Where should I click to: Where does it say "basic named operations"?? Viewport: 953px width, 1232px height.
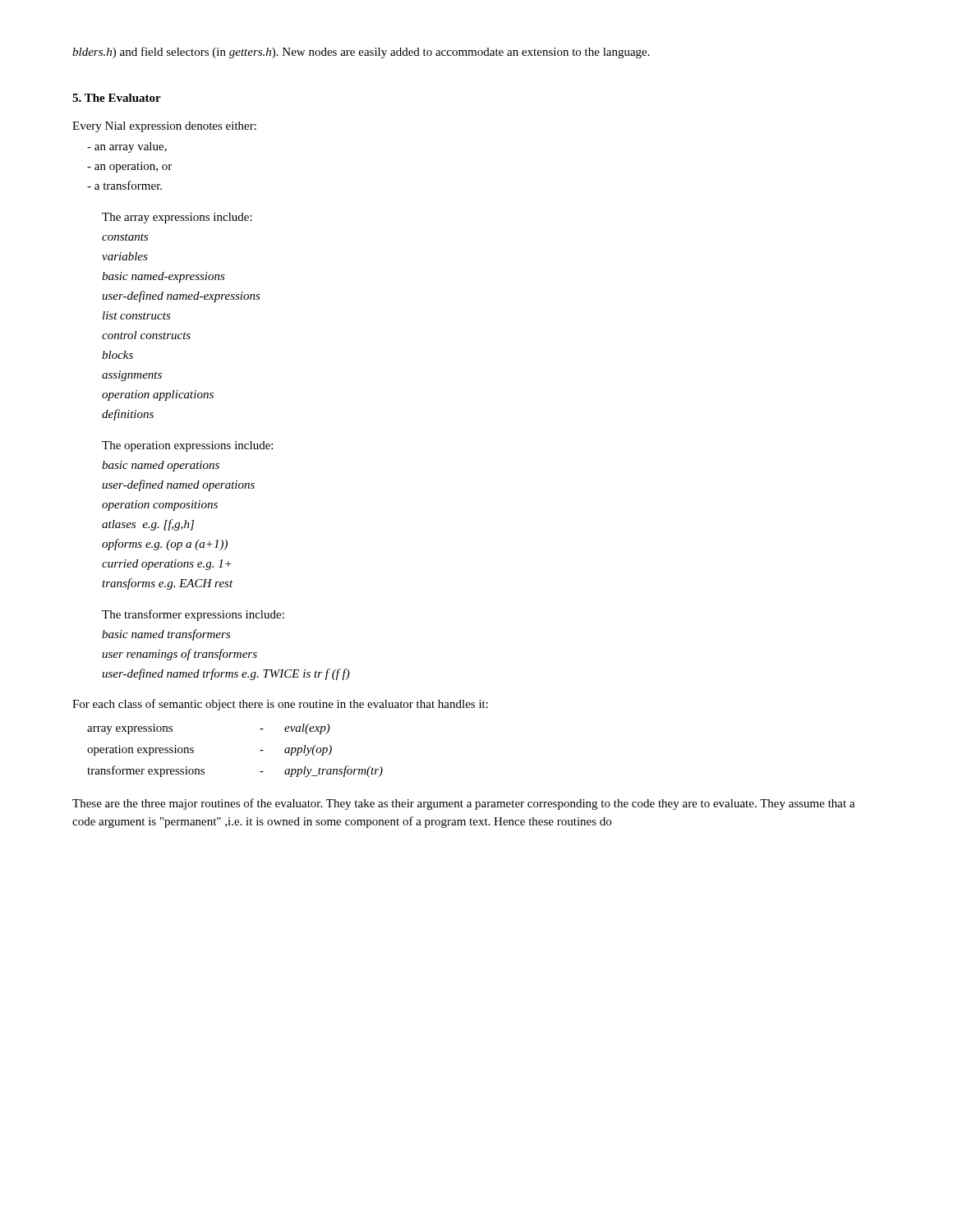(161, 465)
